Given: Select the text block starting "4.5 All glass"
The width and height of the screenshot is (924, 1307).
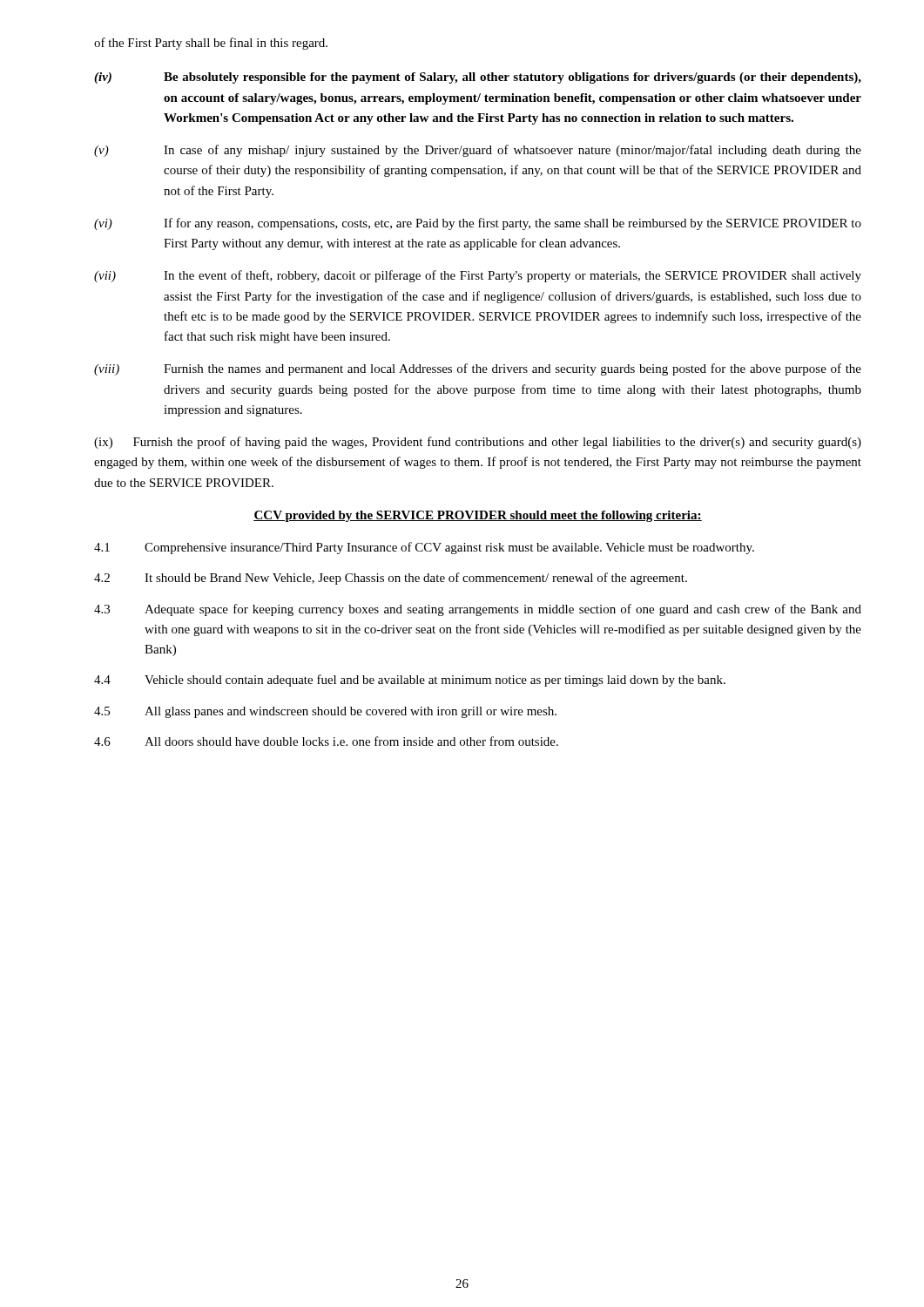Looking at the screenshot, I should pos(478,711).
